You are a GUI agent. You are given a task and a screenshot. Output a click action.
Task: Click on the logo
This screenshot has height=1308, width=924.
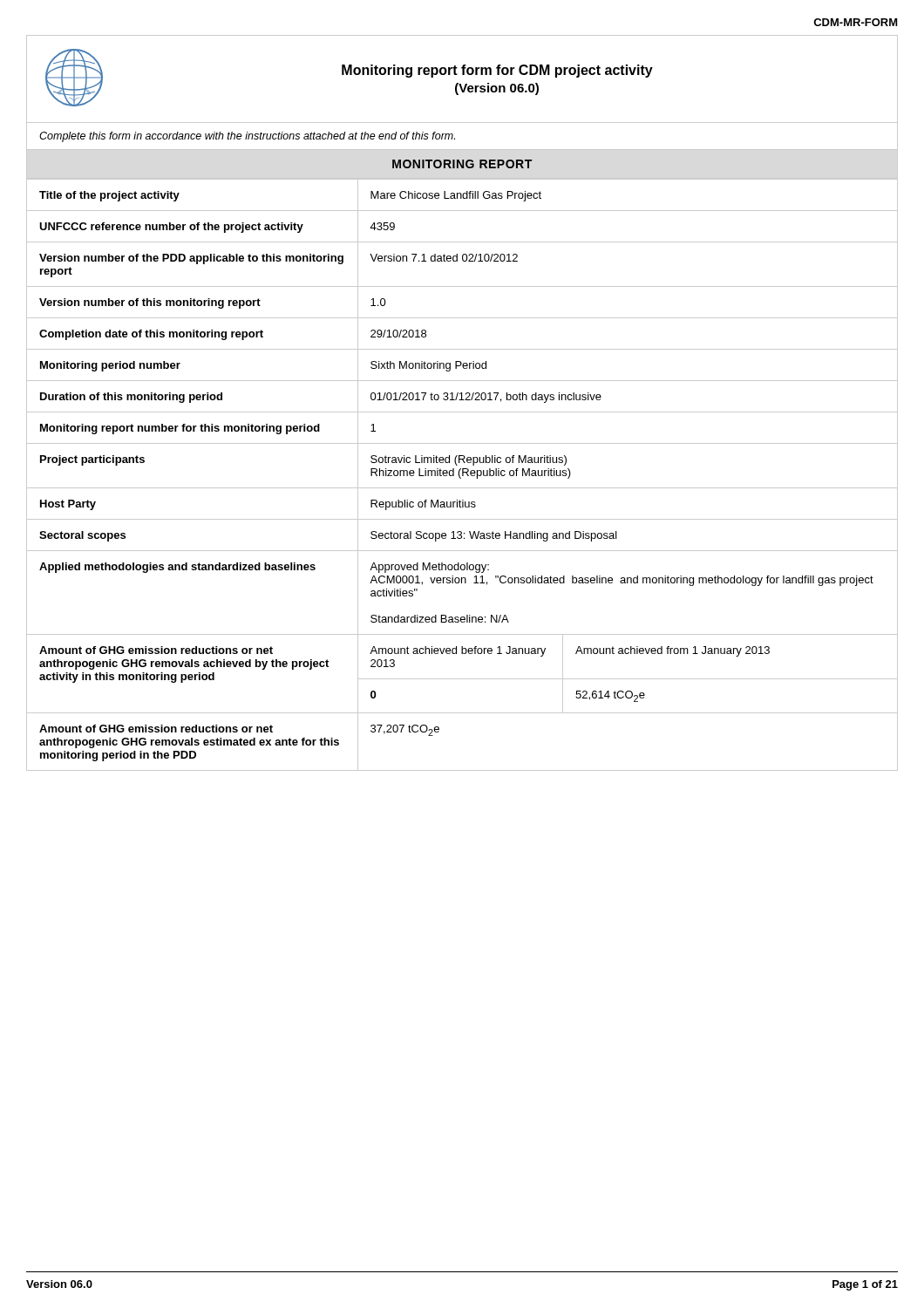[79, 79]
